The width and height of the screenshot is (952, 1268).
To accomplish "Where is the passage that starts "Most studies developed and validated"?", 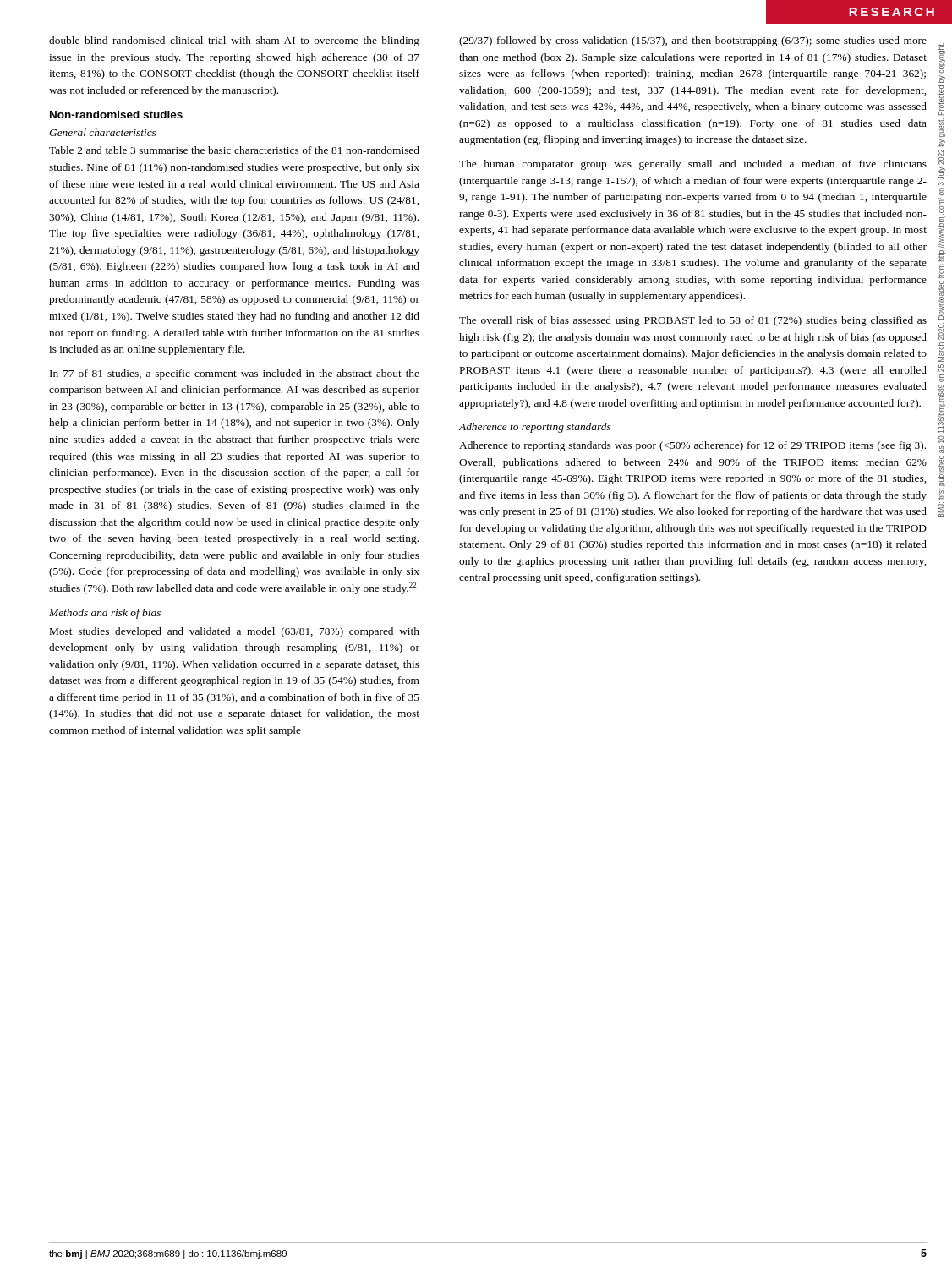I will coord(234,681).
